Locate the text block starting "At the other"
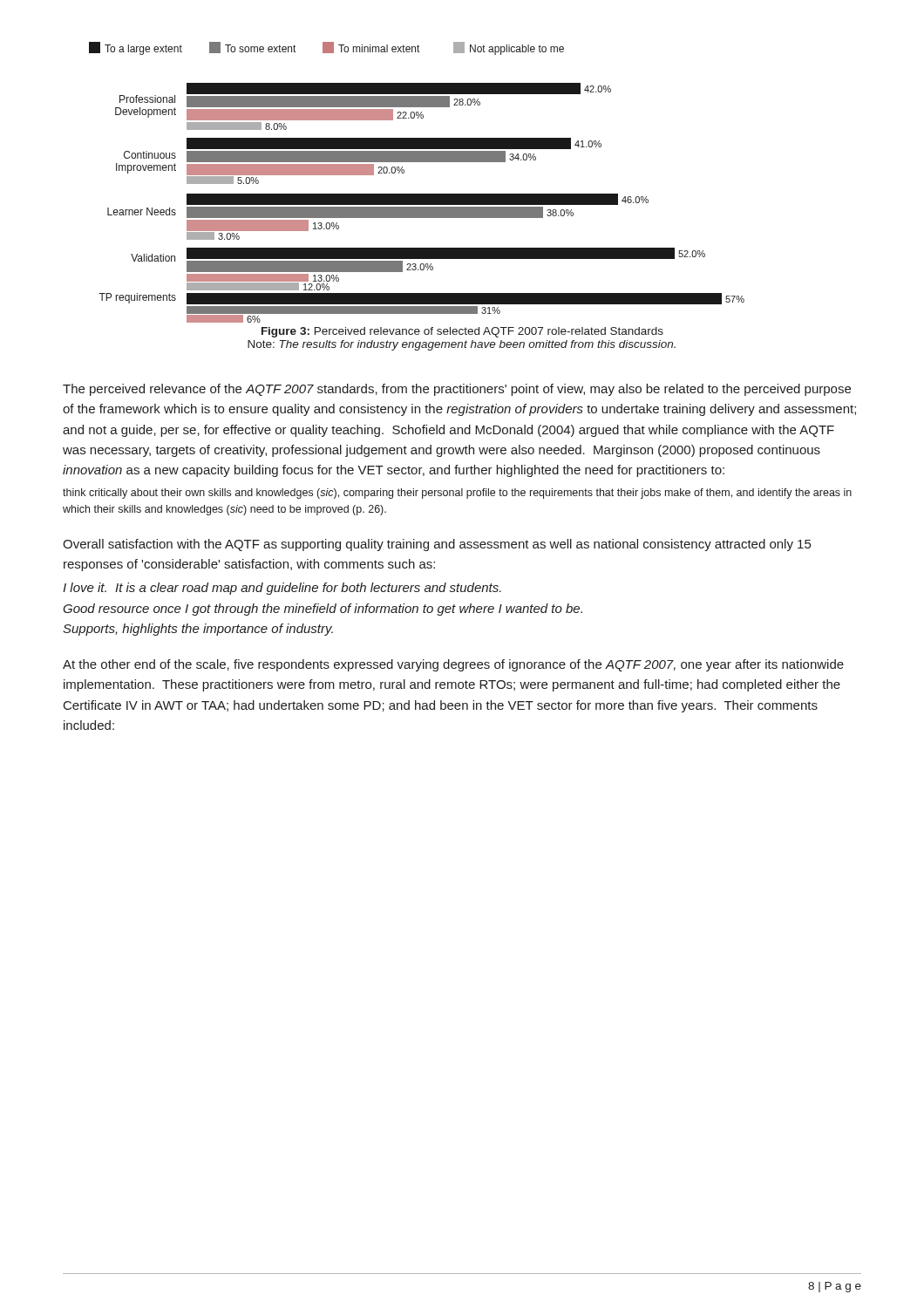 click(453, 694)
